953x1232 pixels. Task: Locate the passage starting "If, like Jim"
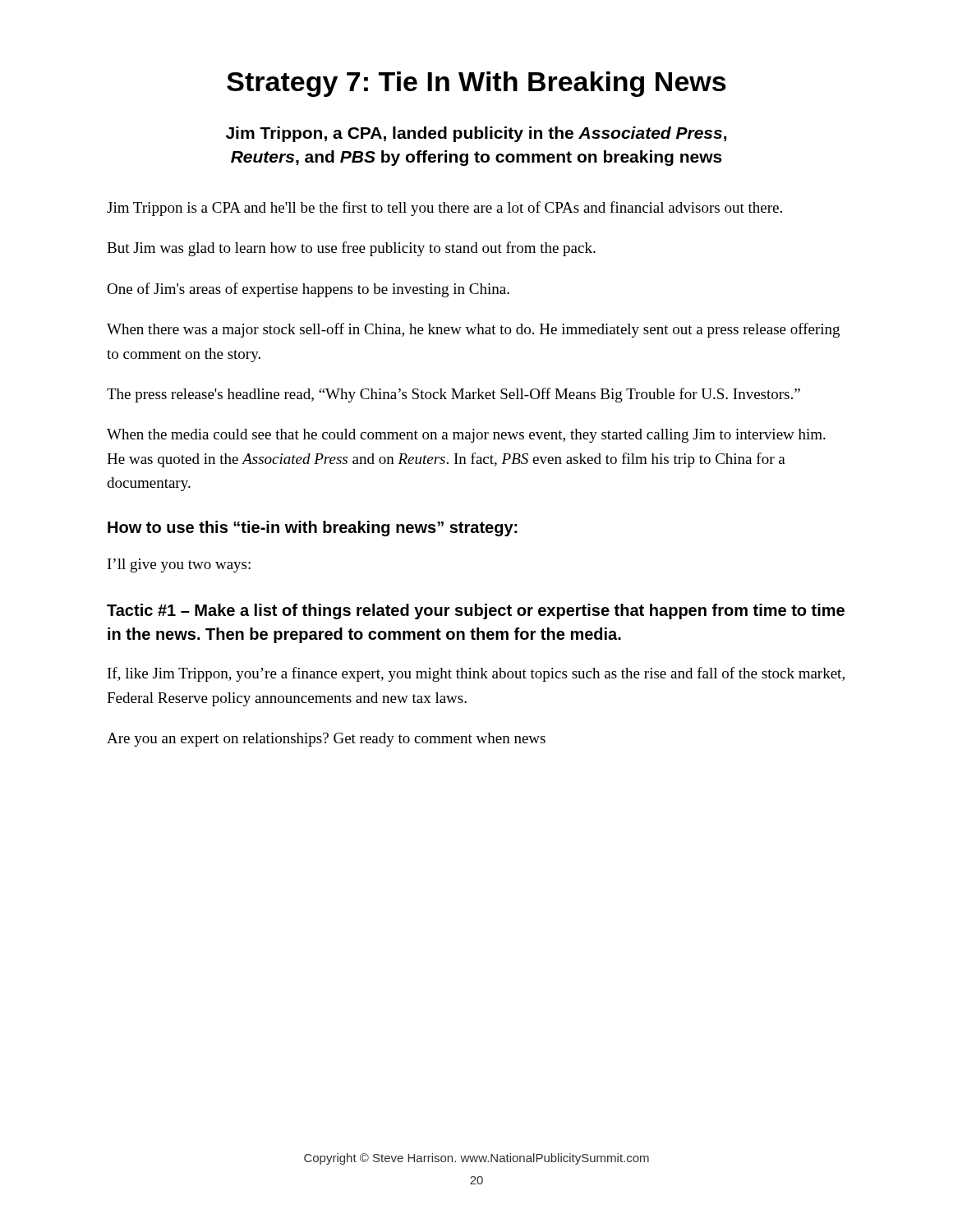[x=476, y=685]
